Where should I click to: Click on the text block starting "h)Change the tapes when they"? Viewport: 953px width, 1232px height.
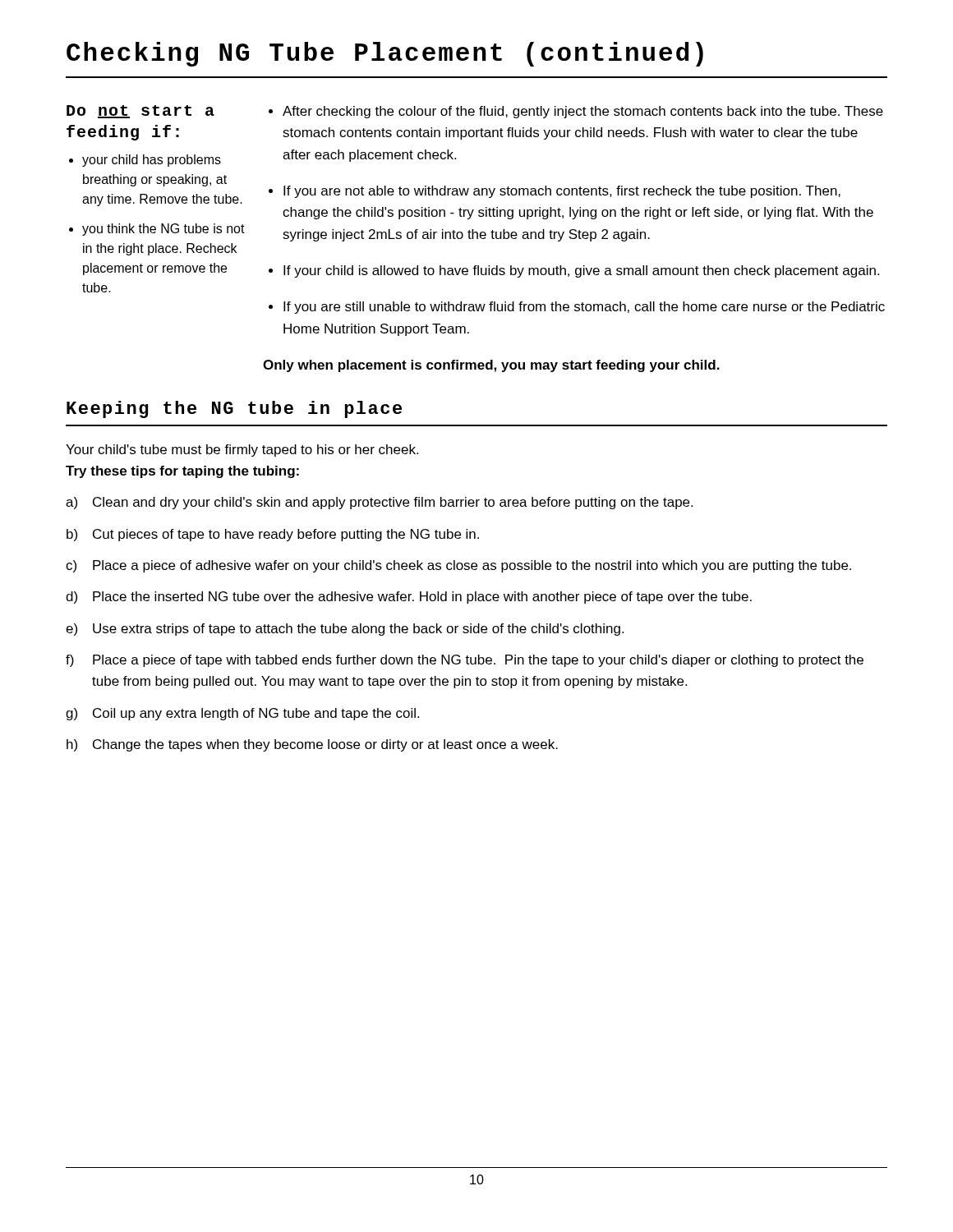click(476, 745)
